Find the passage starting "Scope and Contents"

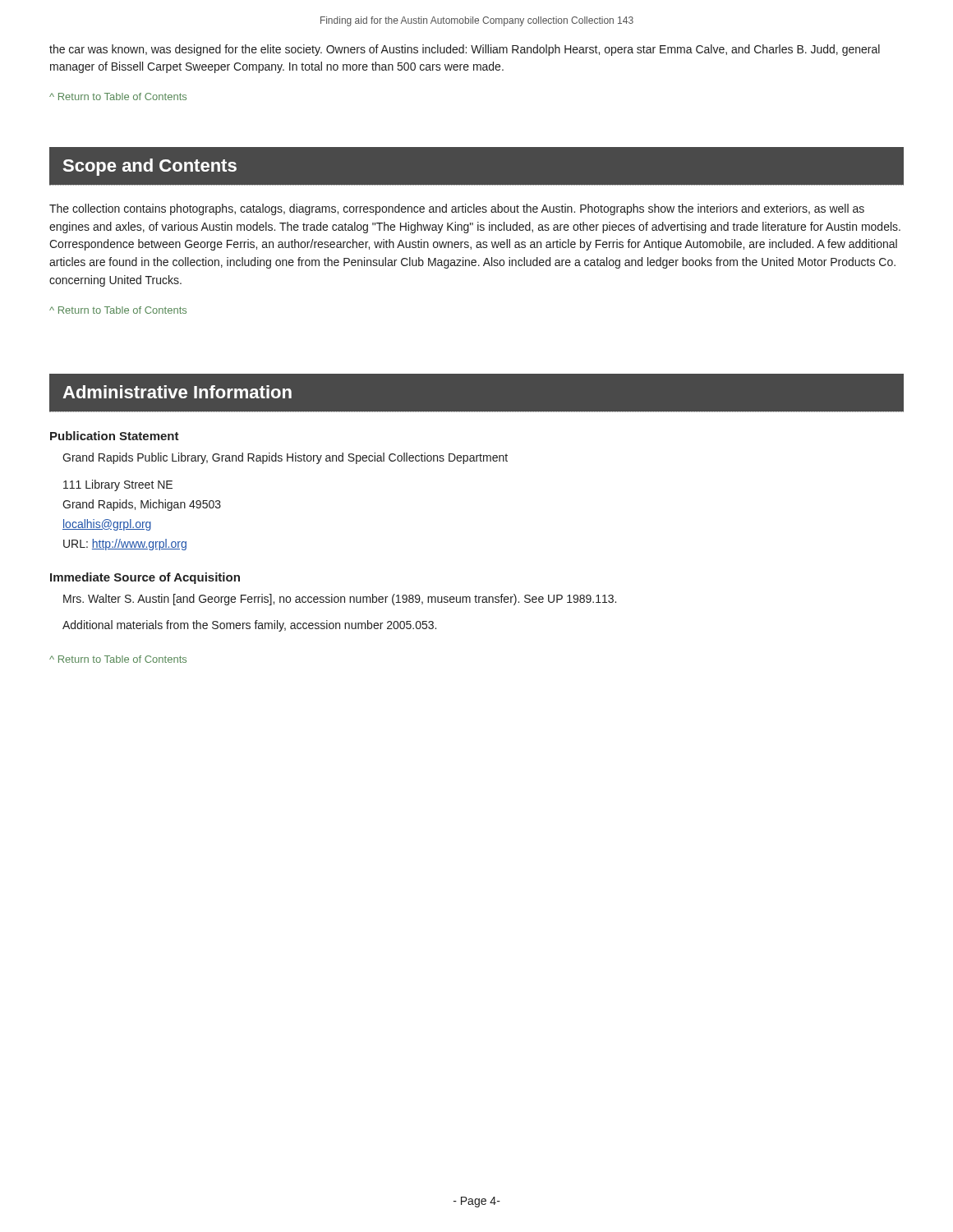pyautogui.click(x=150, y=167)
